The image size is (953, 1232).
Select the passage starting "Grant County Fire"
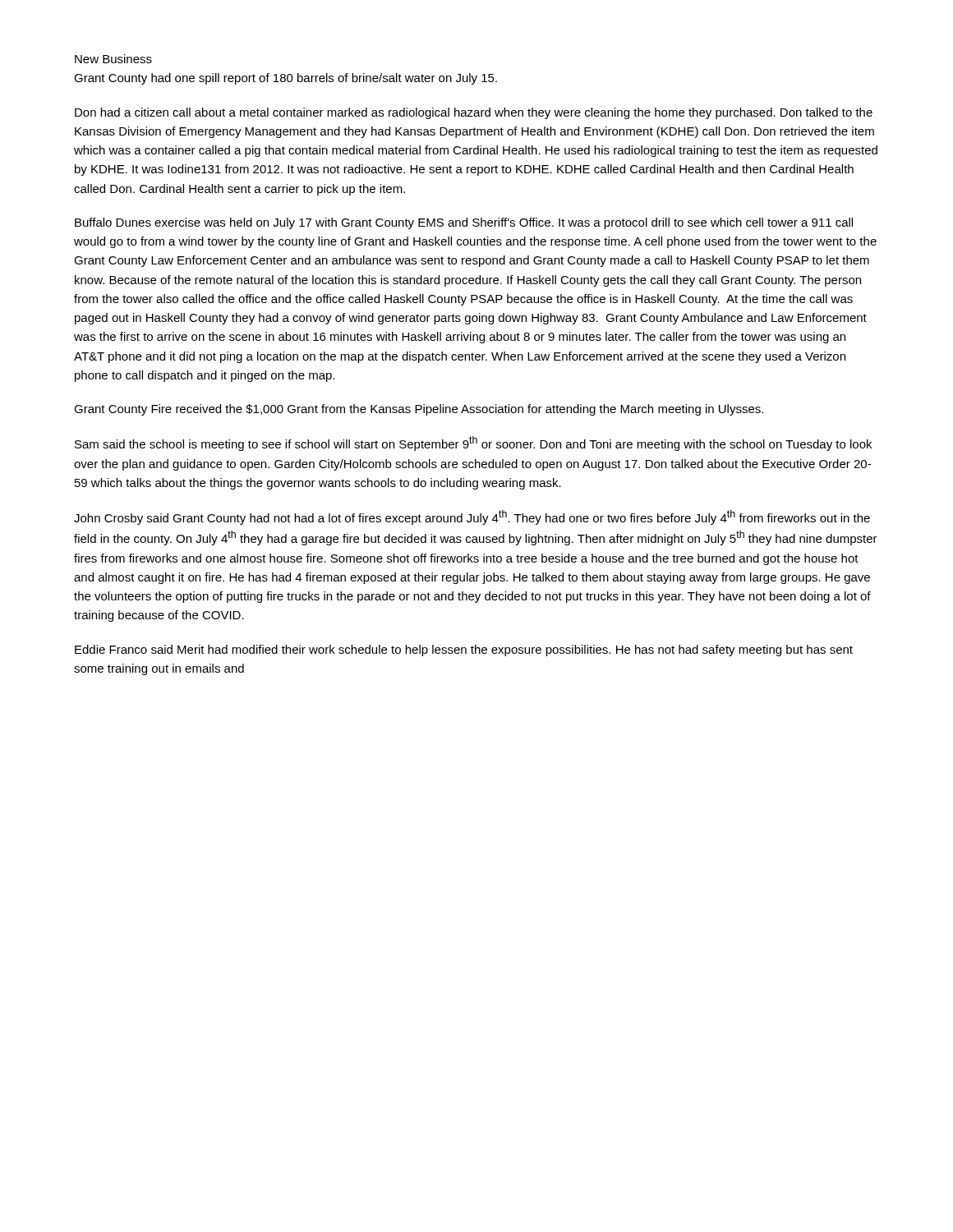click(x=419, y=409)
